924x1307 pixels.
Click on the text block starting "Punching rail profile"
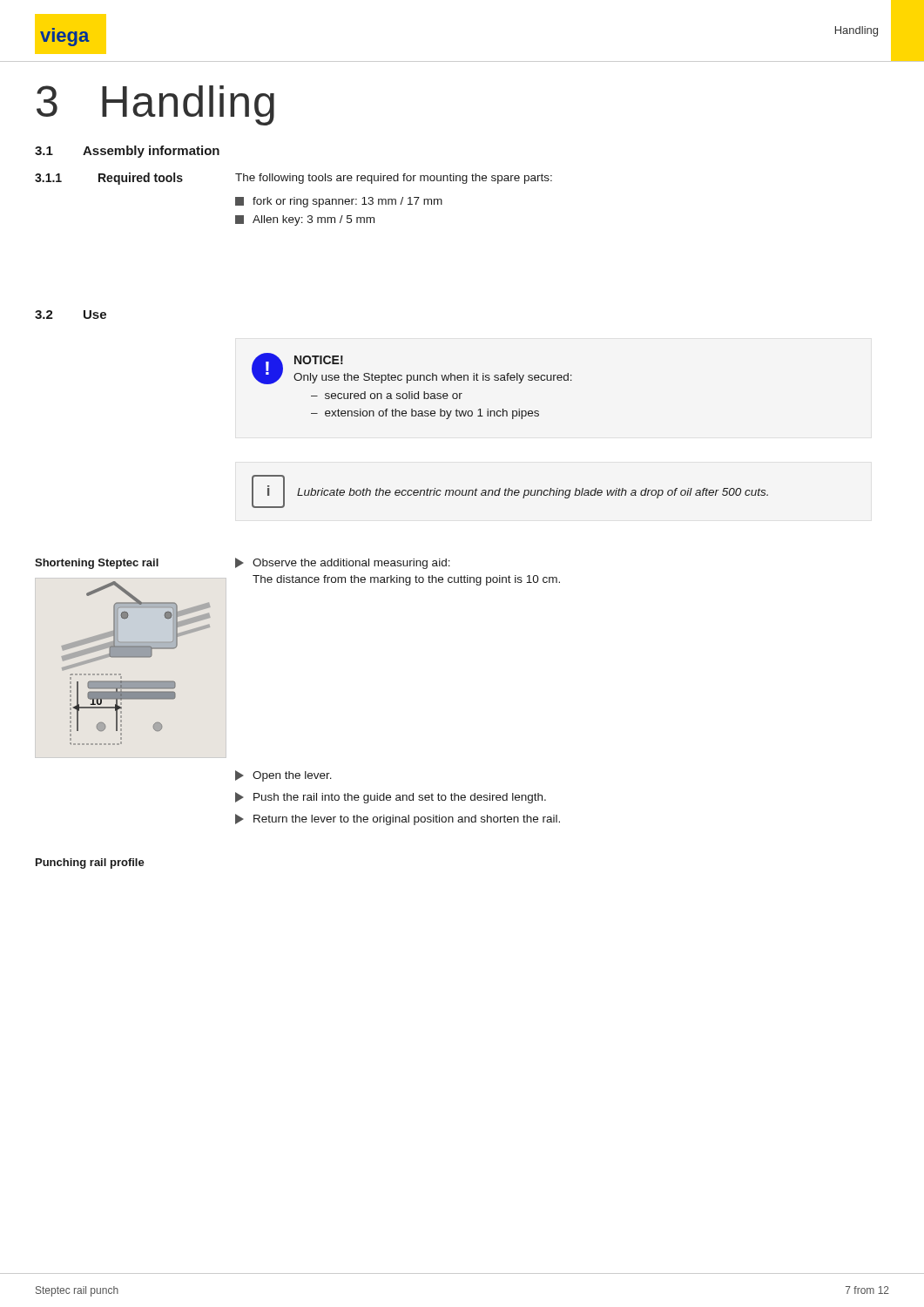pos(90,862)
